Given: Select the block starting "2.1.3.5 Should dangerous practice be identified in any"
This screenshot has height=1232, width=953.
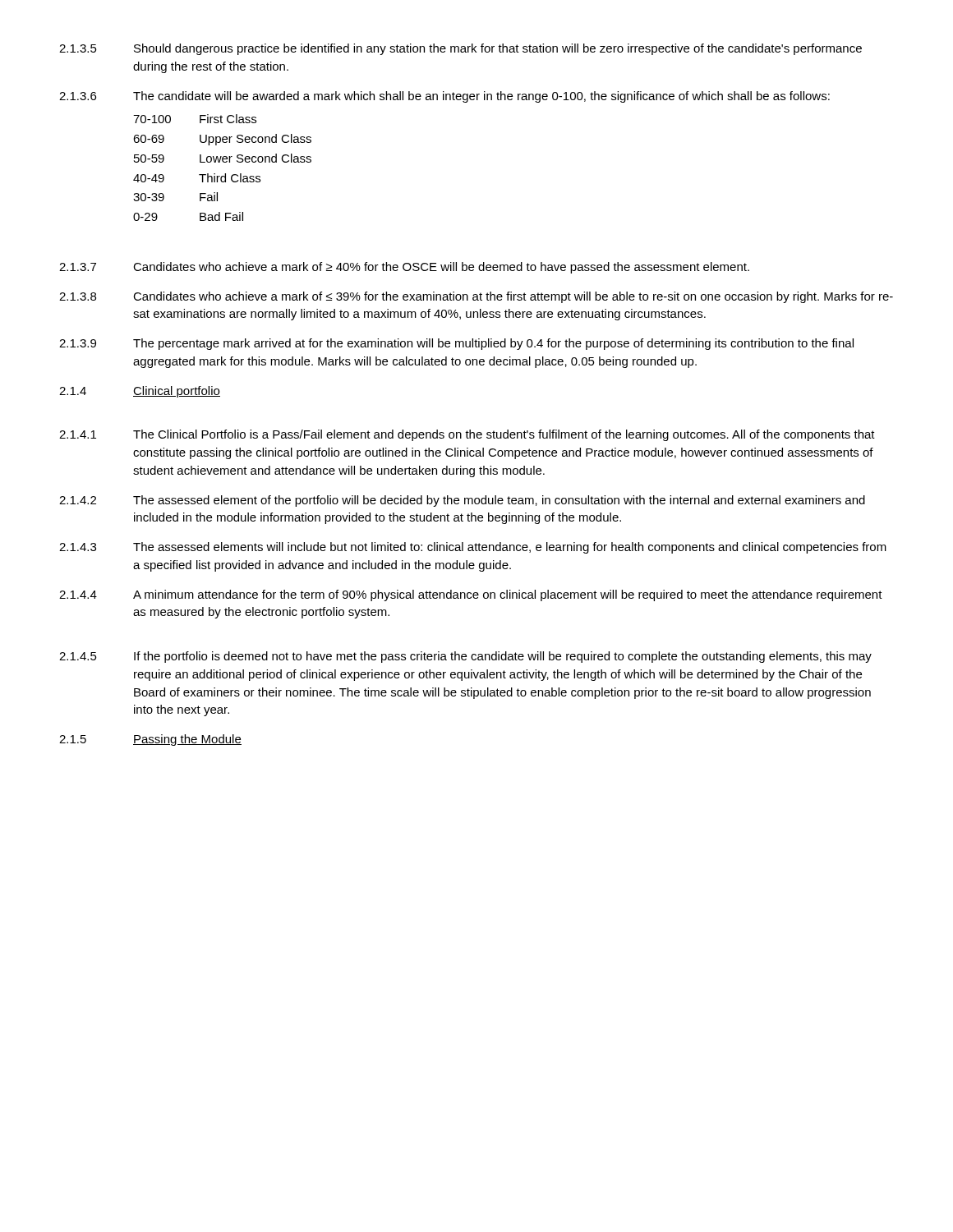Looking at the screenshot, I should [476, 57].
